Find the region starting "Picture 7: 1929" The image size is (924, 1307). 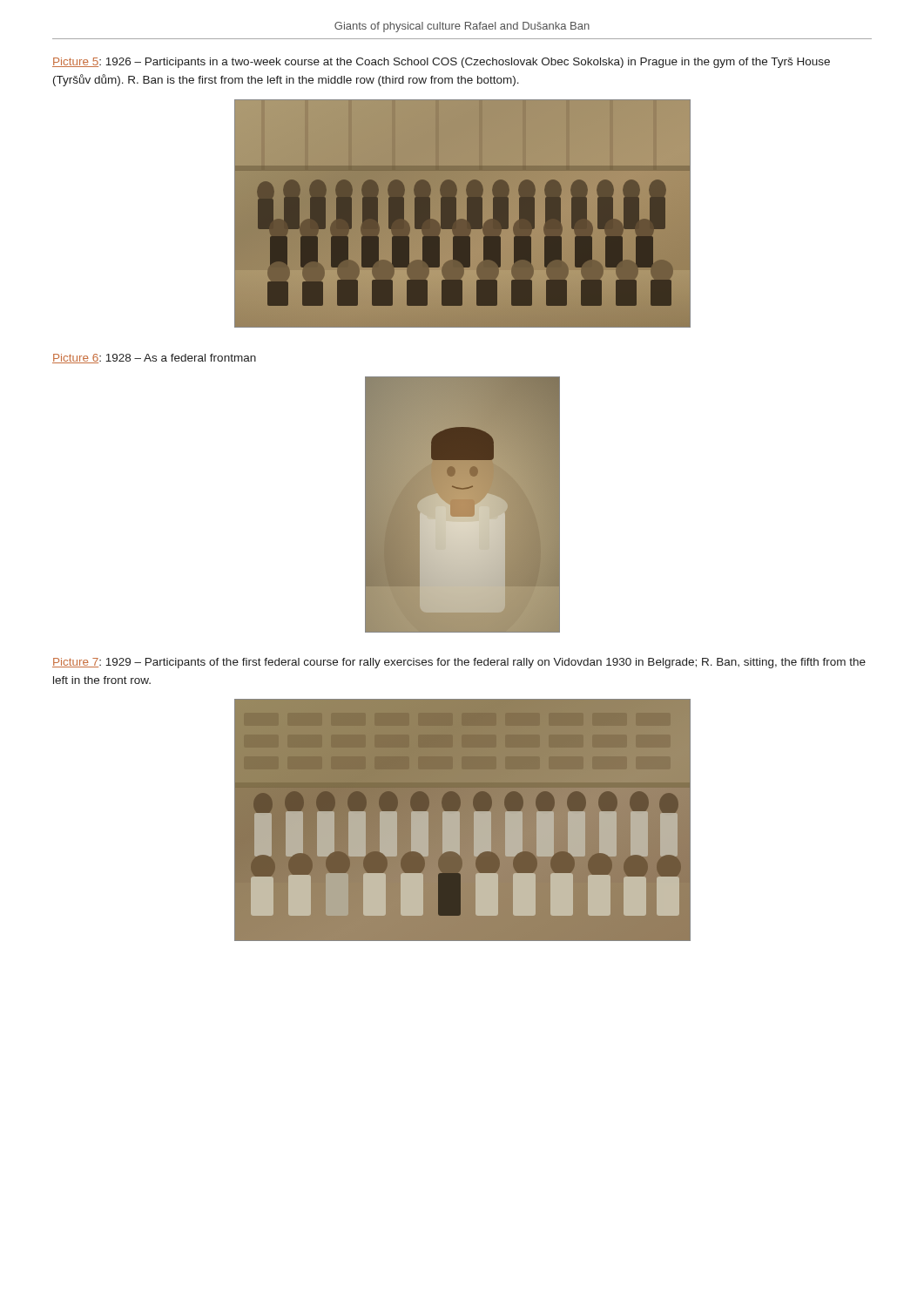pyautogui.click(x=459, y=671)
